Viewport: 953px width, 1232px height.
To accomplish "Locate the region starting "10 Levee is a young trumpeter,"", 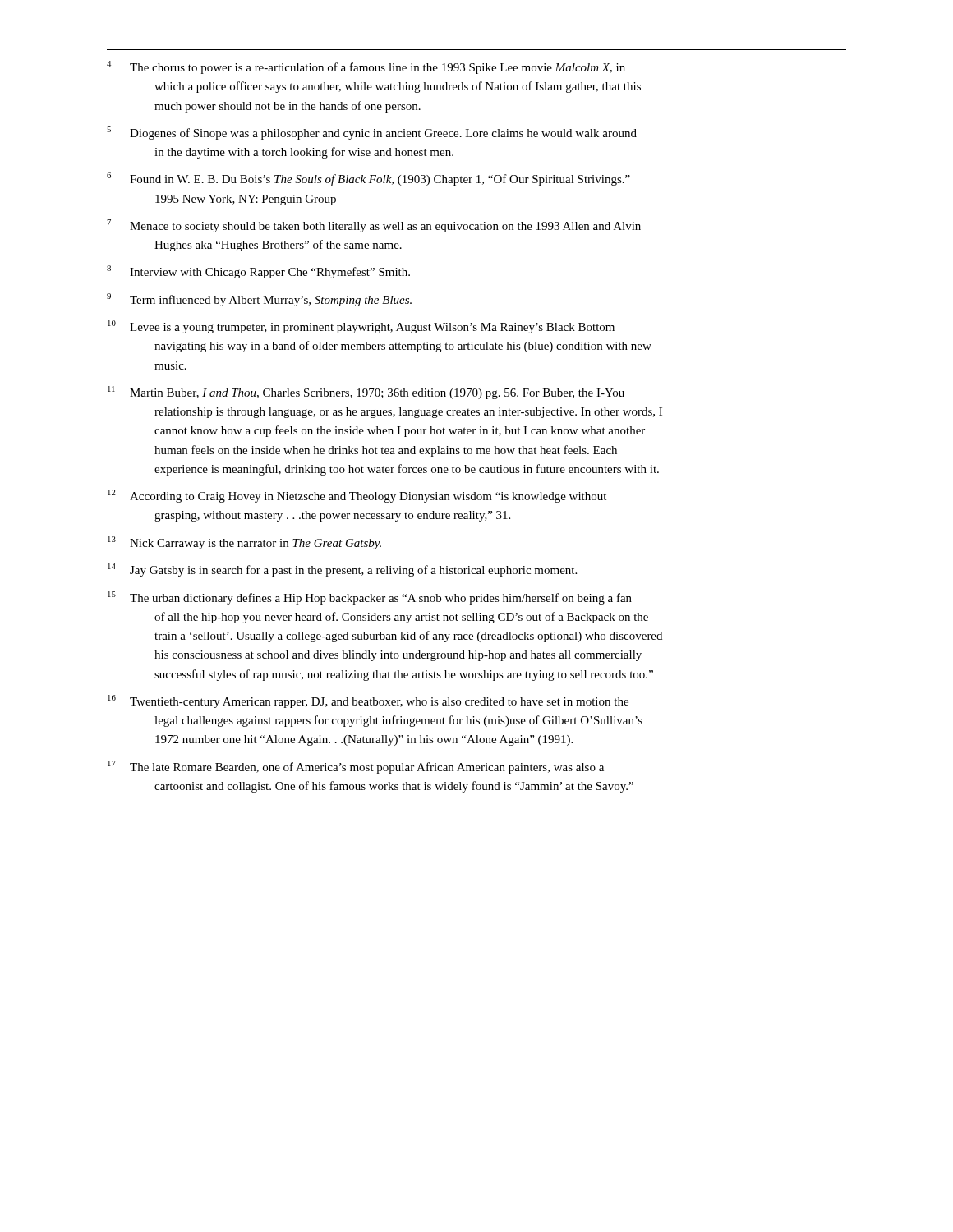I will [x=476, y=347].
